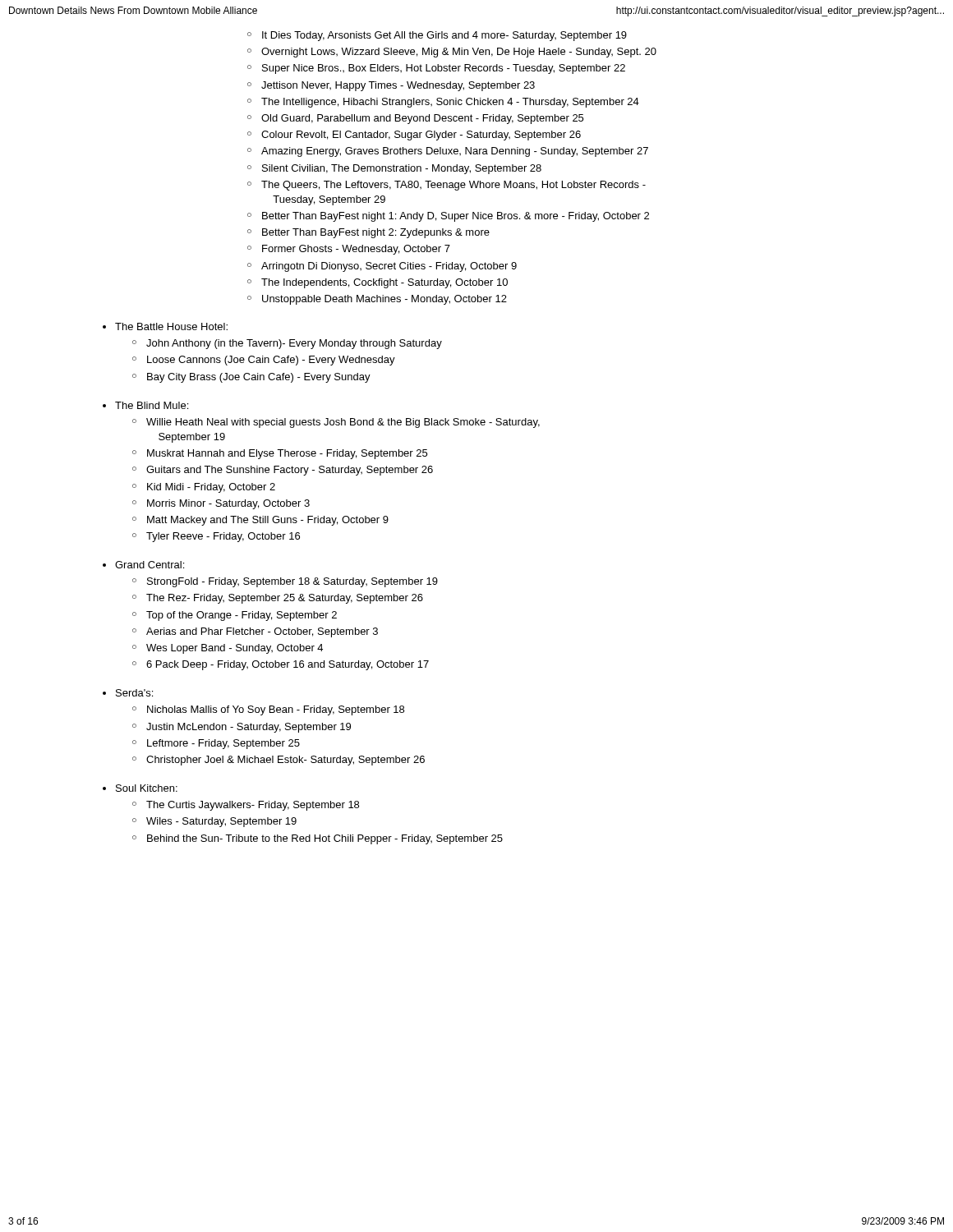
Task: Select the list item that reads "Aerias and Phar"
Action: point(262,631)
